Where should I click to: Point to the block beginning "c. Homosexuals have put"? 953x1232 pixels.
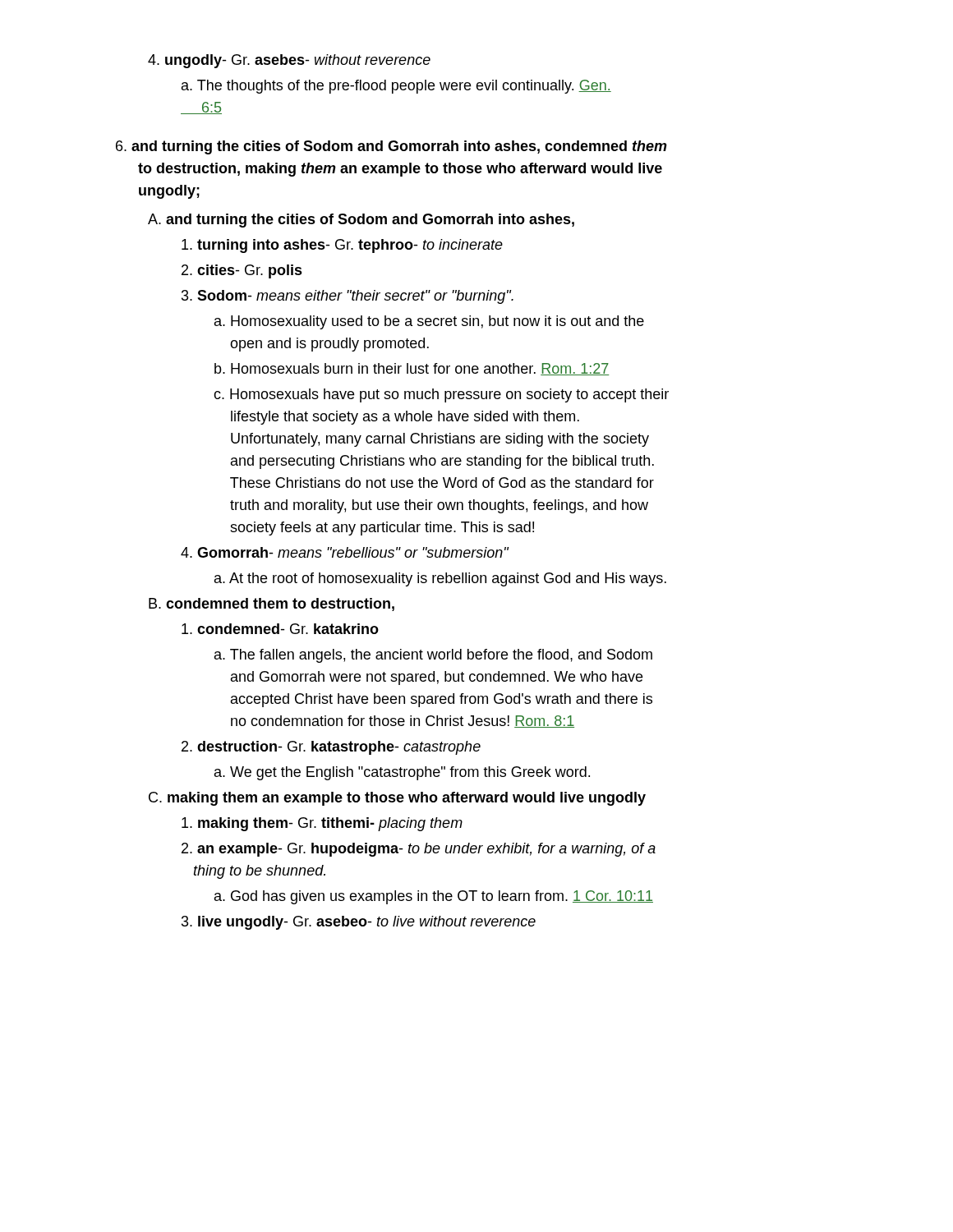(x=441, y=461)
